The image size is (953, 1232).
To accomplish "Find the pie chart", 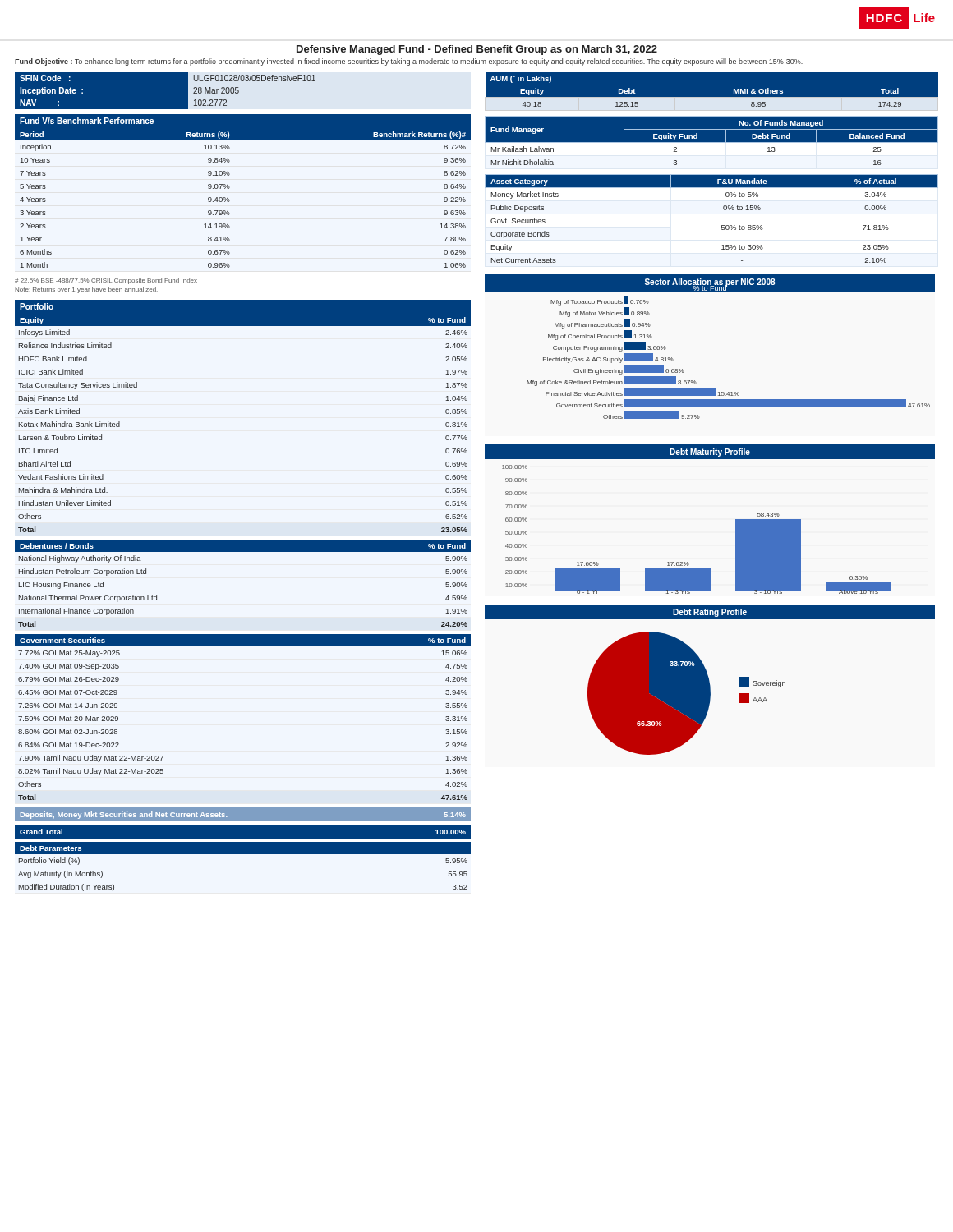I will (x=711, y=686).
